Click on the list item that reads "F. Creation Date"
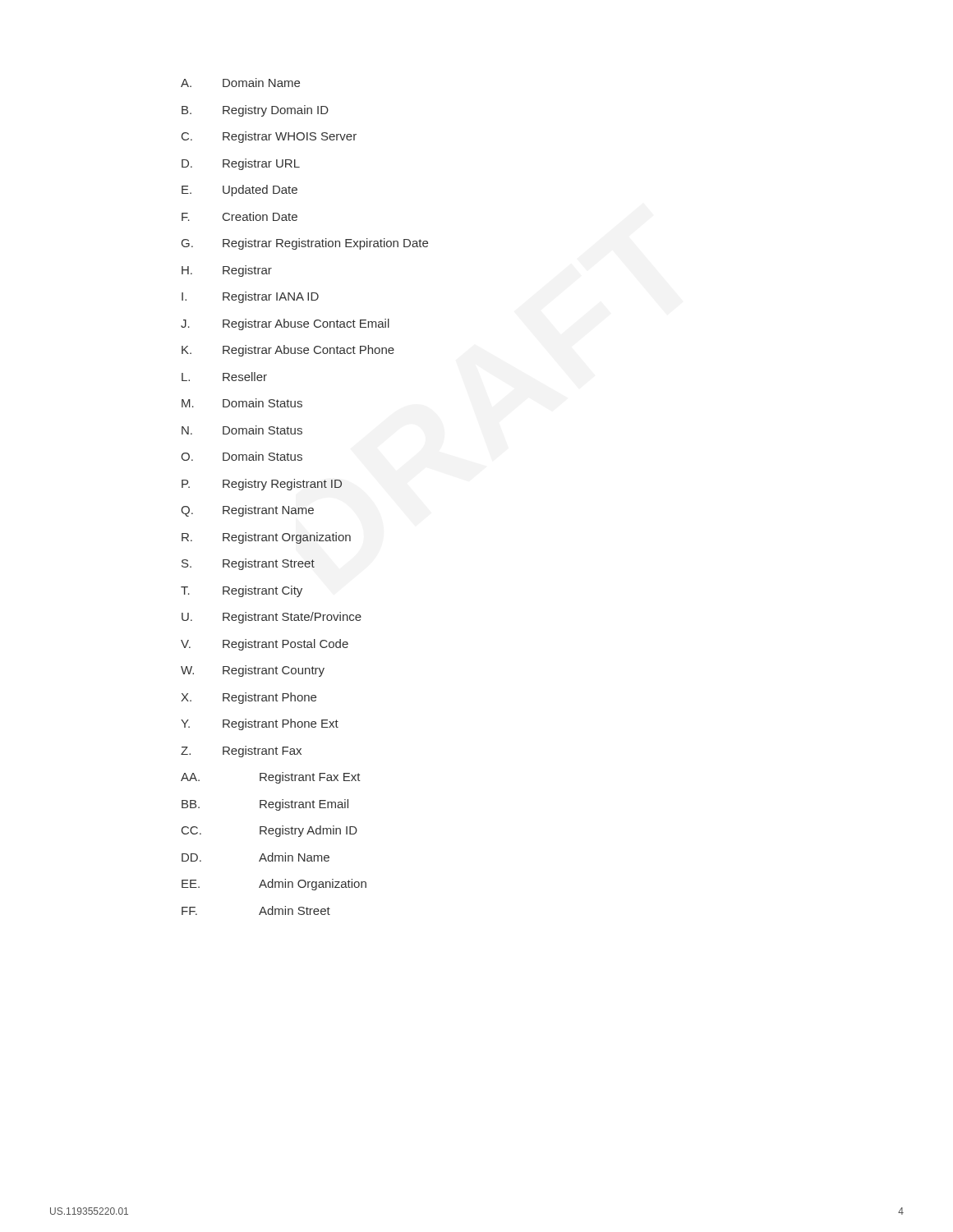The height and width of the screenshot is (1232, 953). 239,217
